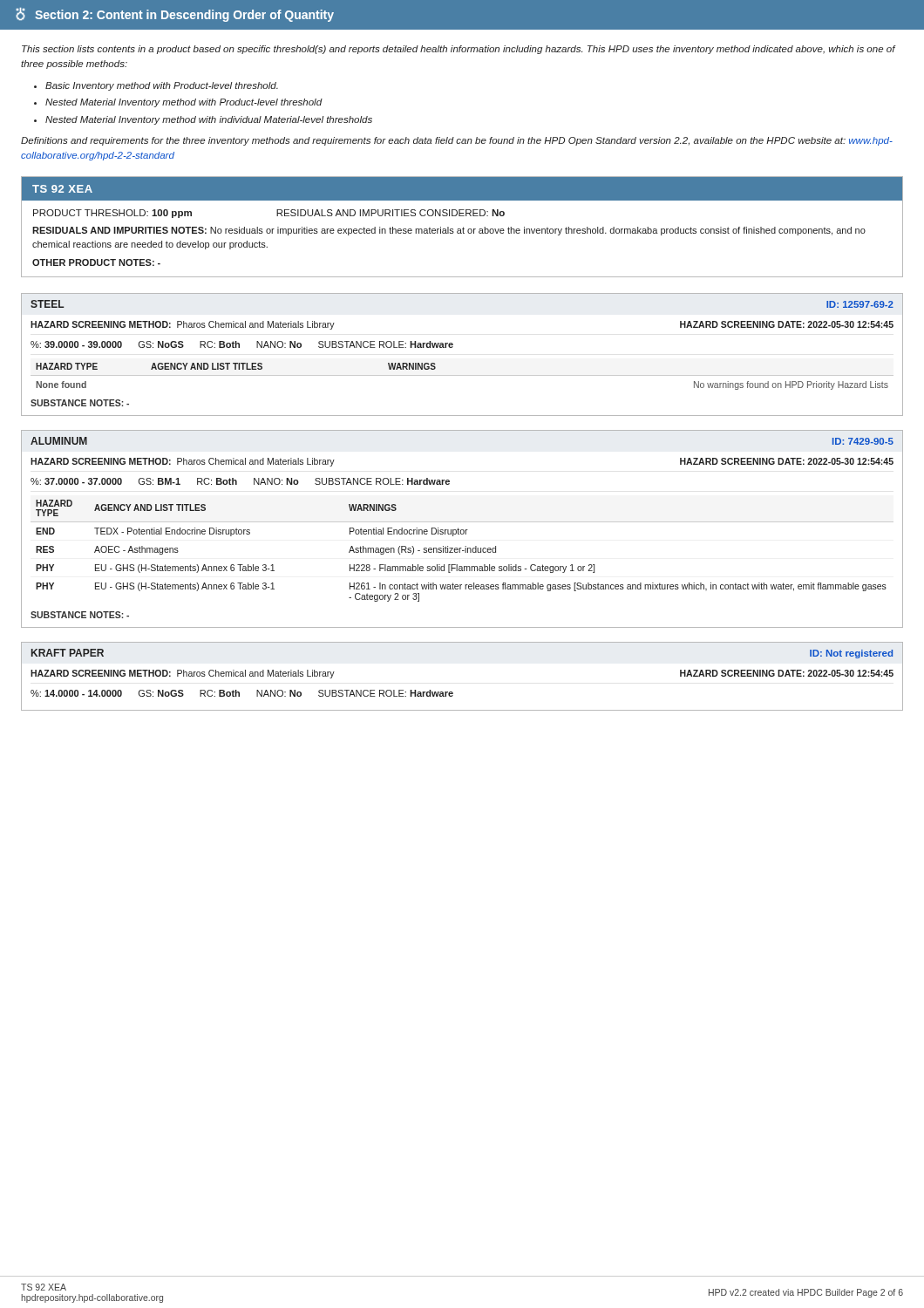The image size is (924, 1308).
Task: Find the block on this page that starts "PRODUCT THRESHOLD: 100 ppm RESIDUALS AND IMPURITIES CONSIDERED:"
Action: coord(269,212)
